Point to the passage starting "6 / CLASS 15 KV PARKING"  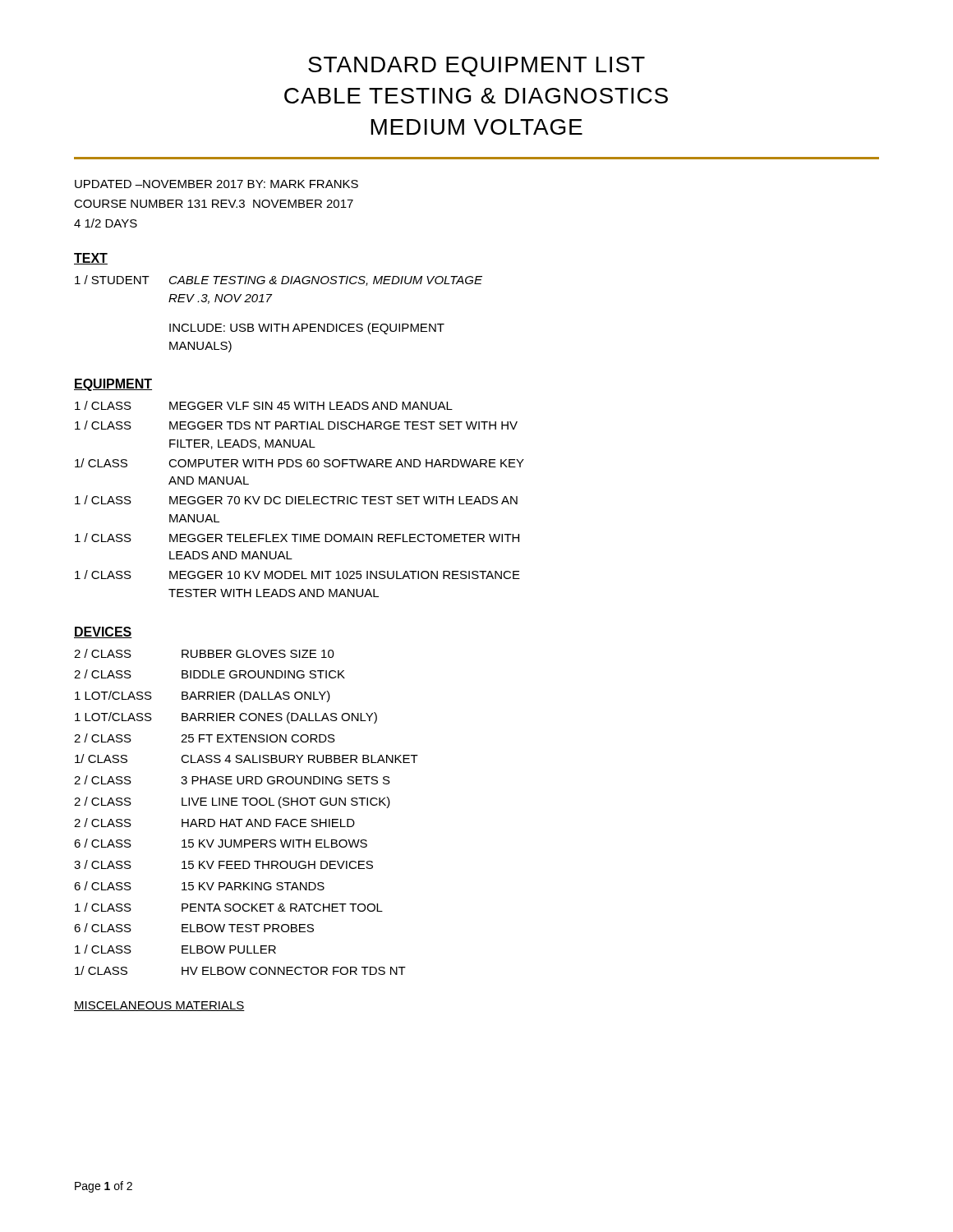[199, 886]
